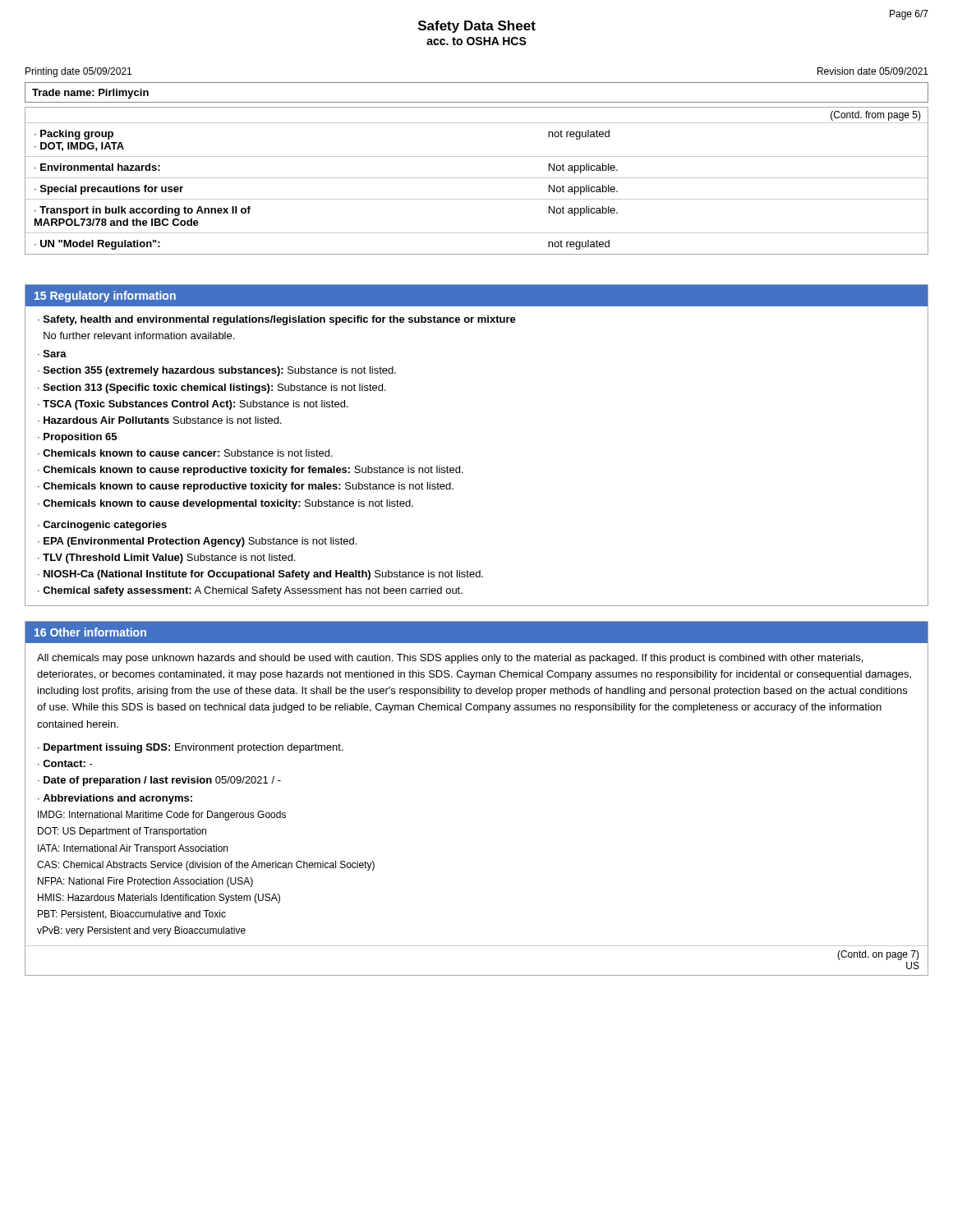This screenshot has width=953, height=1232.
Task: Locate the block starting "· Section 313 (Specific toxic"
Action: (212, 387)
